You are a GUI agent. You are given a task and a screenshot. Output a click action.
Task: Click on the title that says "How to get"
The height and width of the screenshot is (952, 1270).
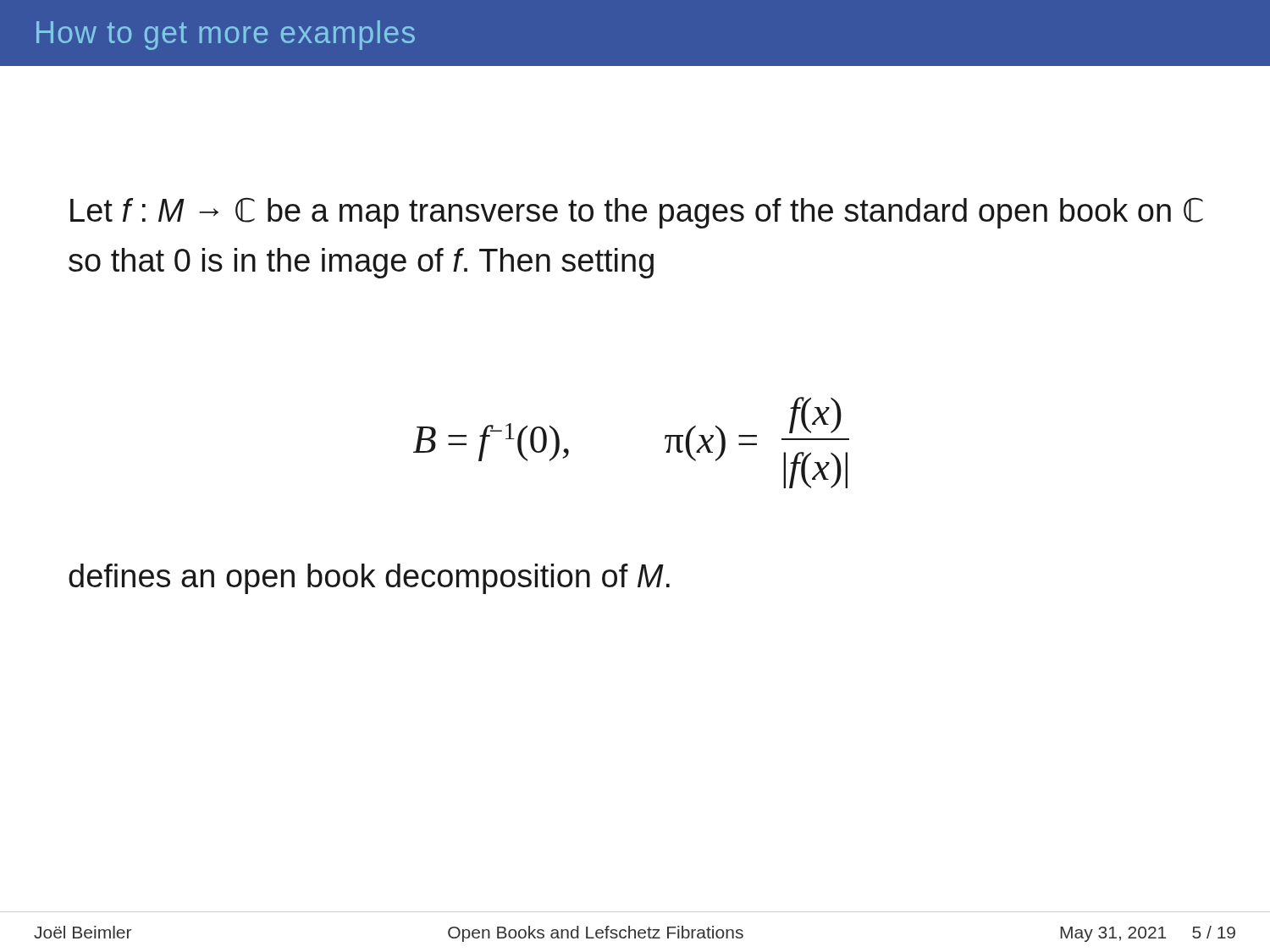(x=225, y=33)
